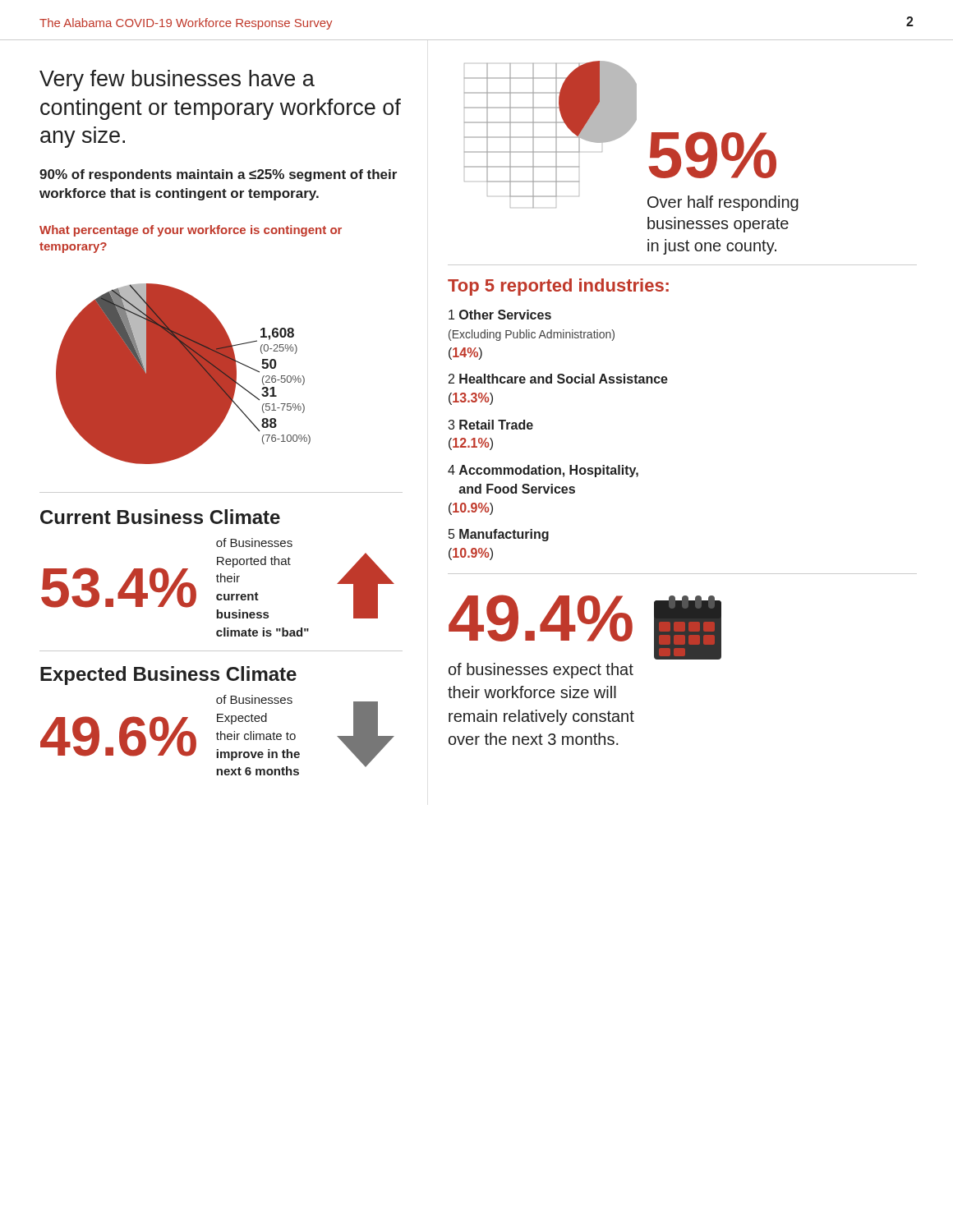Find "Top 5 reported industries:" on this page

point(559,286)
